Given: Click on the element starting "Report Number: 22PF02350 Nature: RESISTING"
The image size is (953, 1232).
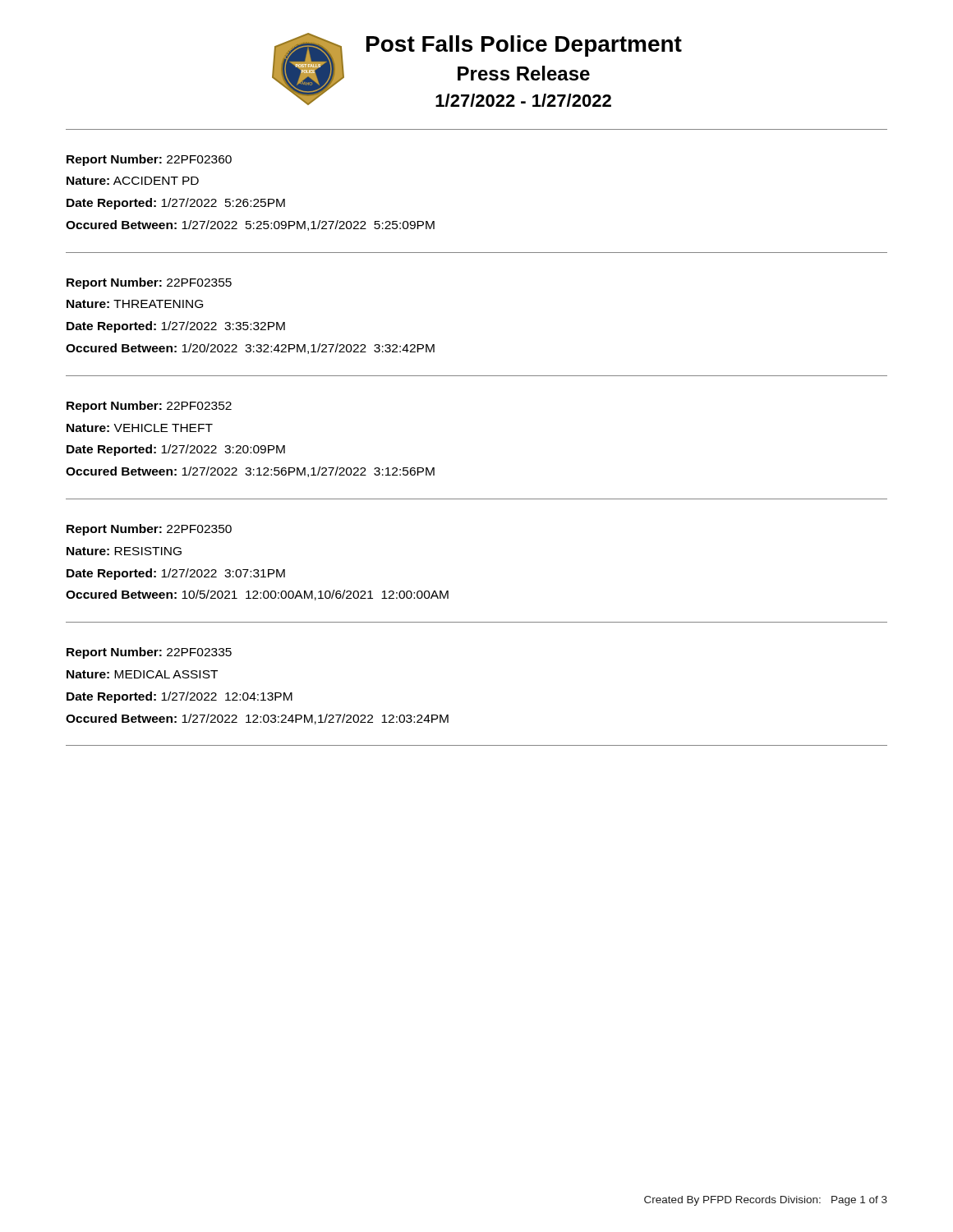Looking at the screenshot, I should (x=149, y=530).
